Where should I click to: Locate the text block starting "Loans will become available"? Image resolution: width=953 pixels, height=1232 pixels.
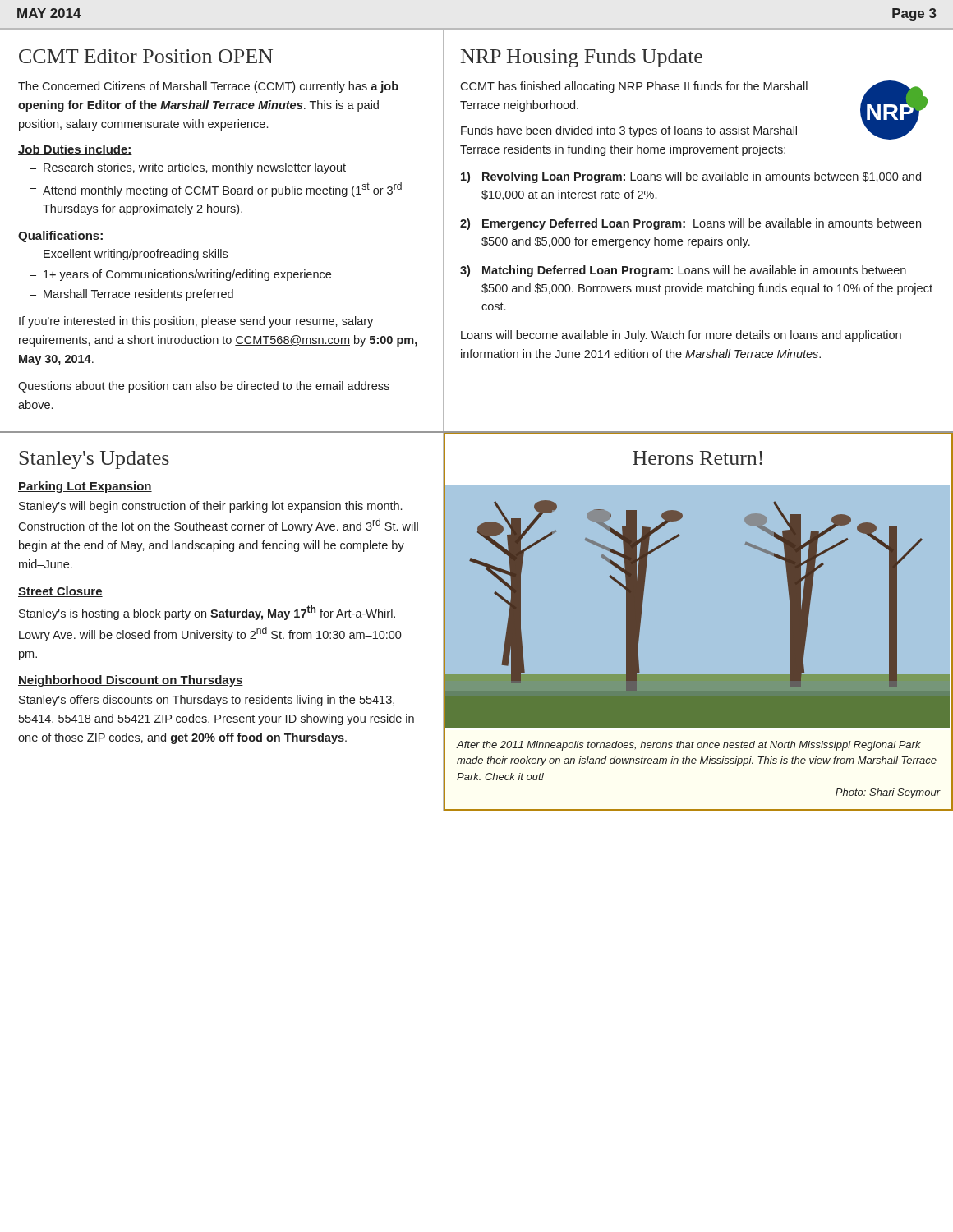(x=681, y=344)
